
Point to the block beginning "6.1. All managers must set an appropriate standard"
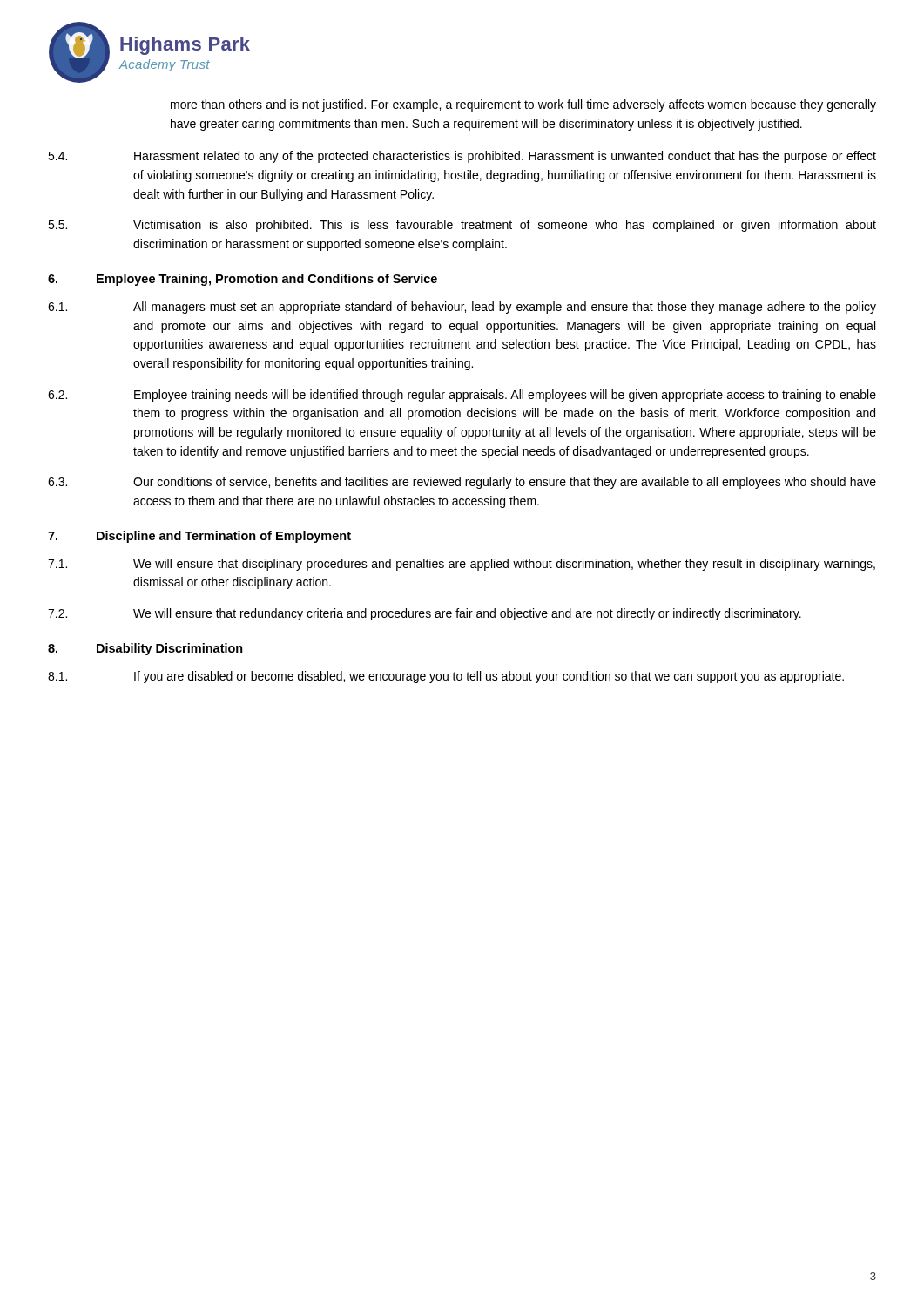tap(462, 336)
